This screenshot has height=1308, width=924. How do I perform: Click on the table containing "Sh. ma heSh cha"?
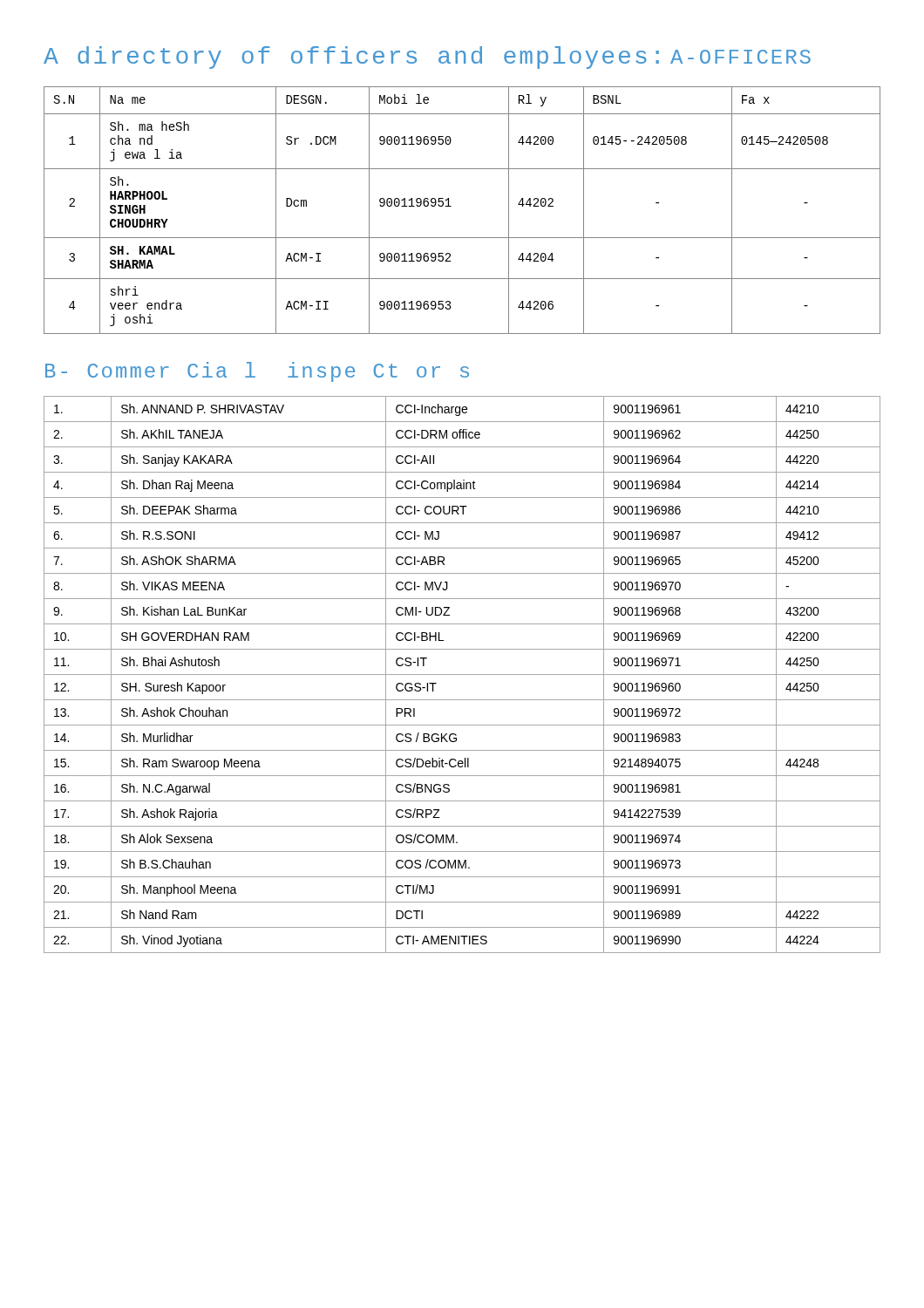pos(462,210)
